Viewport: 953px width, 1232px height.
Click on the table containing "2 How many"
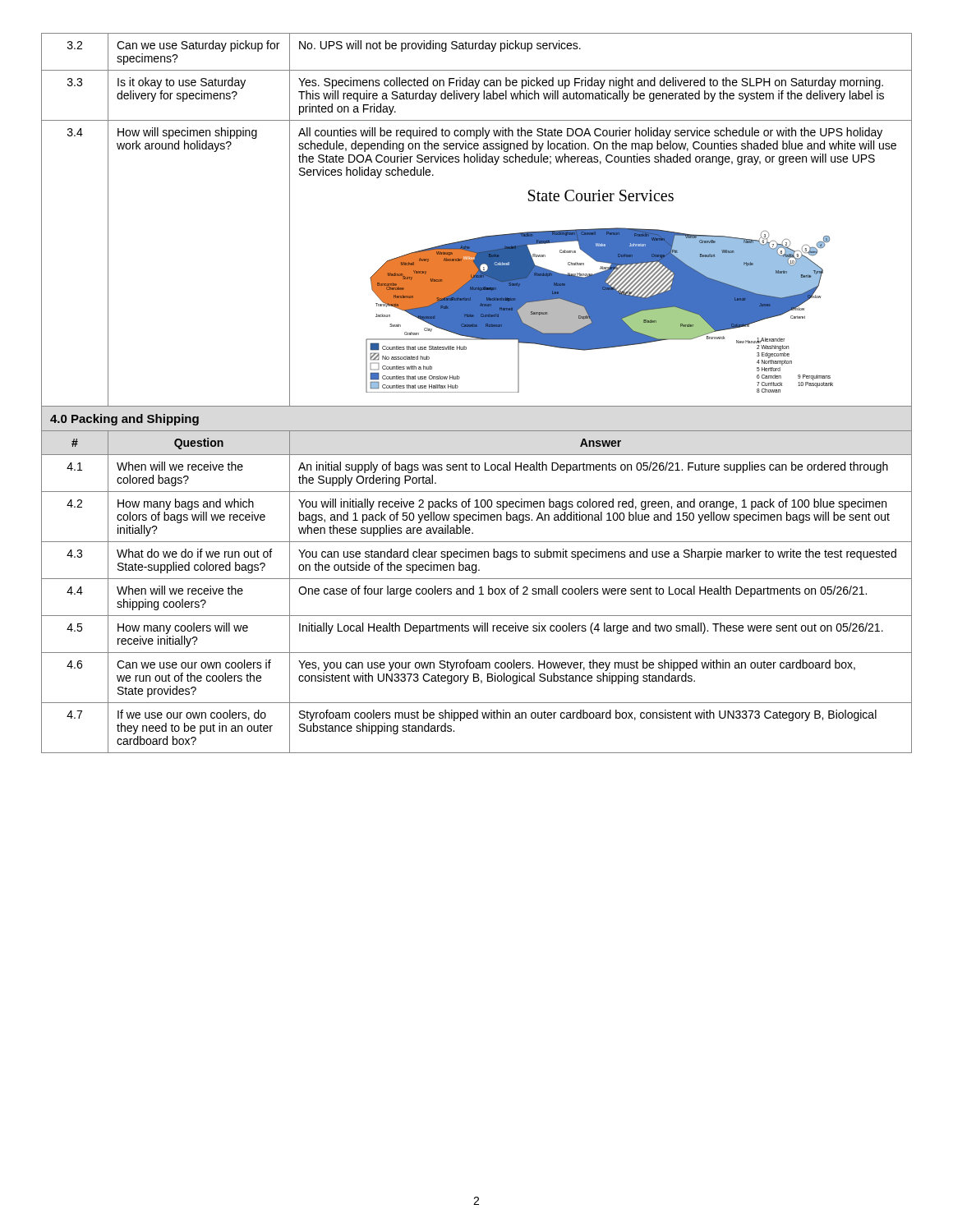pyautogui.click(x=476, y=517)
